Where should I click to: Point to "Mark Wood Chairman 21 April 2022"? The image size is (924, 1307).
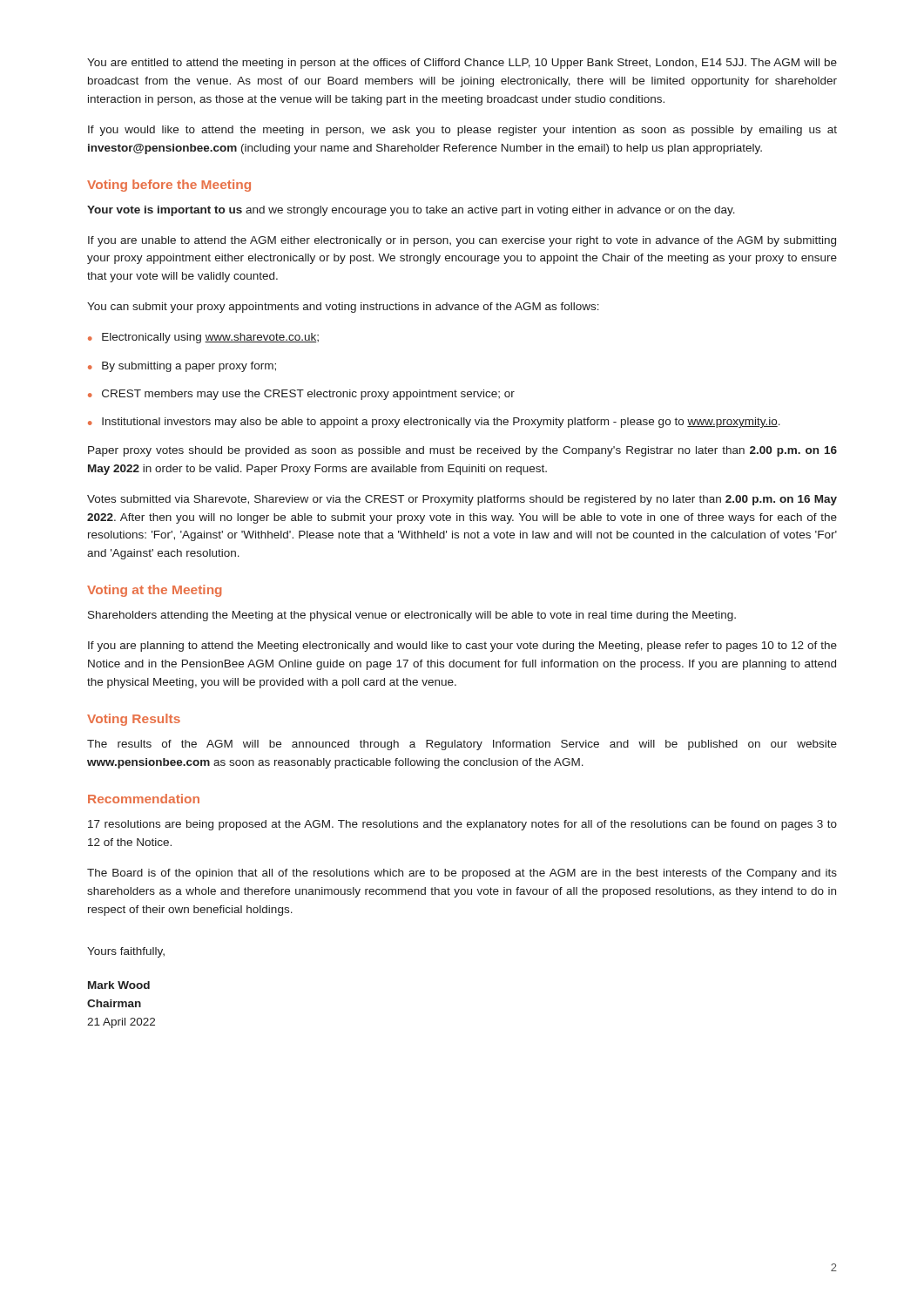click(121, 1004)
